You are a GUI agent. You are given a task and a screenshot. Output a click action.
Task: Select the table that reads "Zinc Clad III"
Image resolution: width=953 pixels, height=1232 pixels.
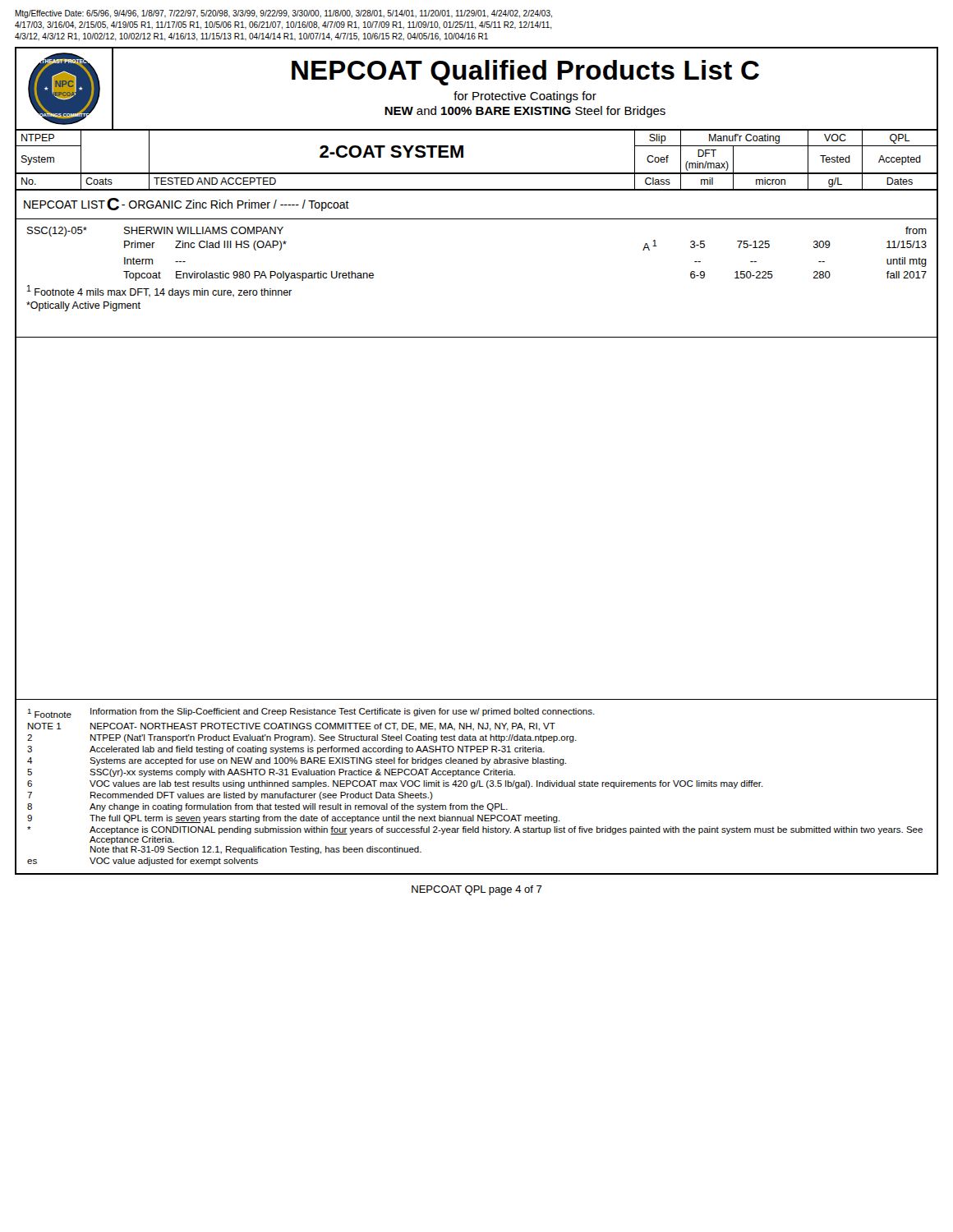tap(476, 278)
